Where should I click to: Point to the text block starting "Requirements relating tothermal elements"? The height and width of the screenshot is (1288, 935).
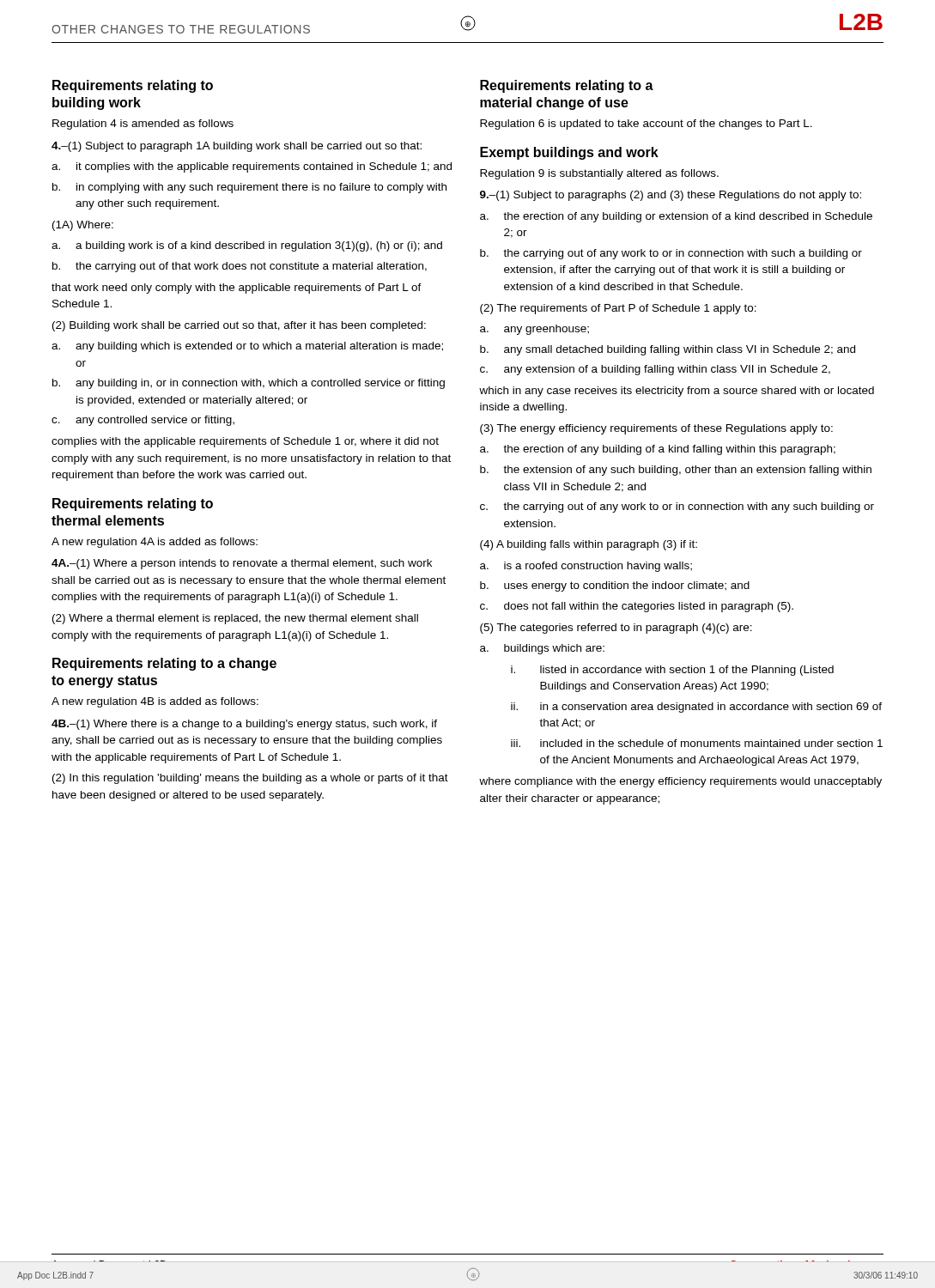coord(132,512)
